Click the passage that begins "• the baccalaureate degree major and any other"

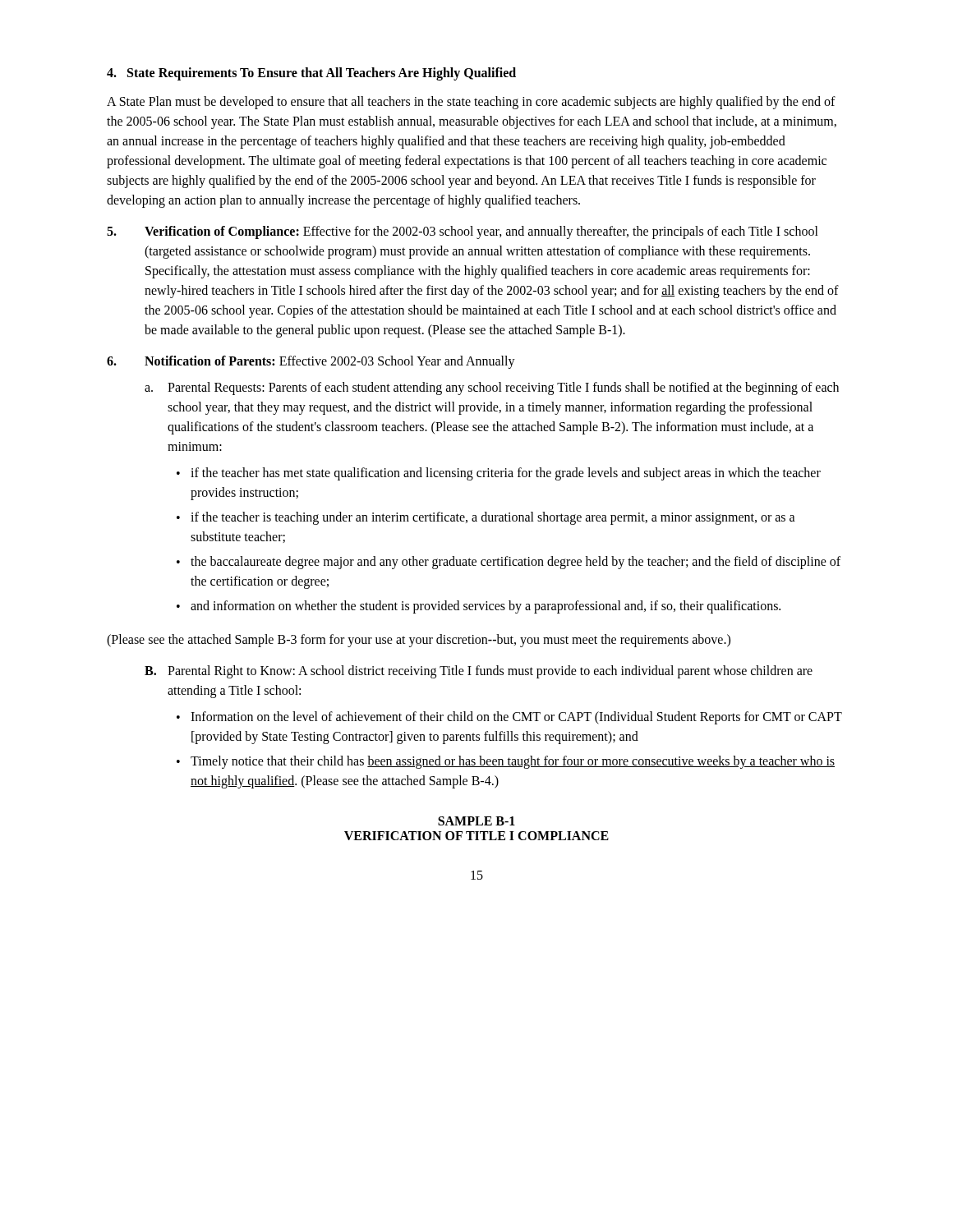click(511, 572)
